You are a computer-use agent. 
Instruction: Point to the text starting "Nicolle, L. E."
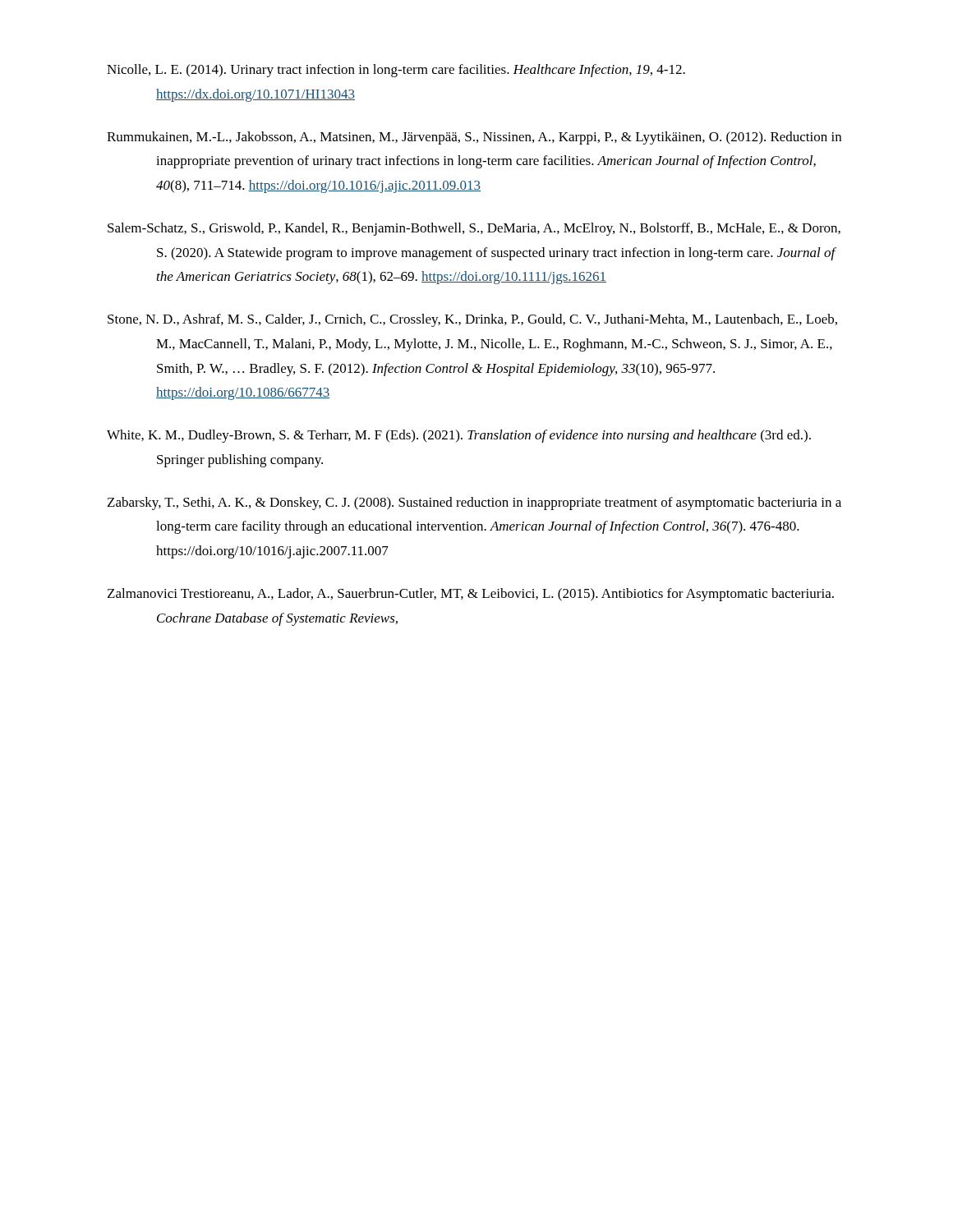click(396, 82)
